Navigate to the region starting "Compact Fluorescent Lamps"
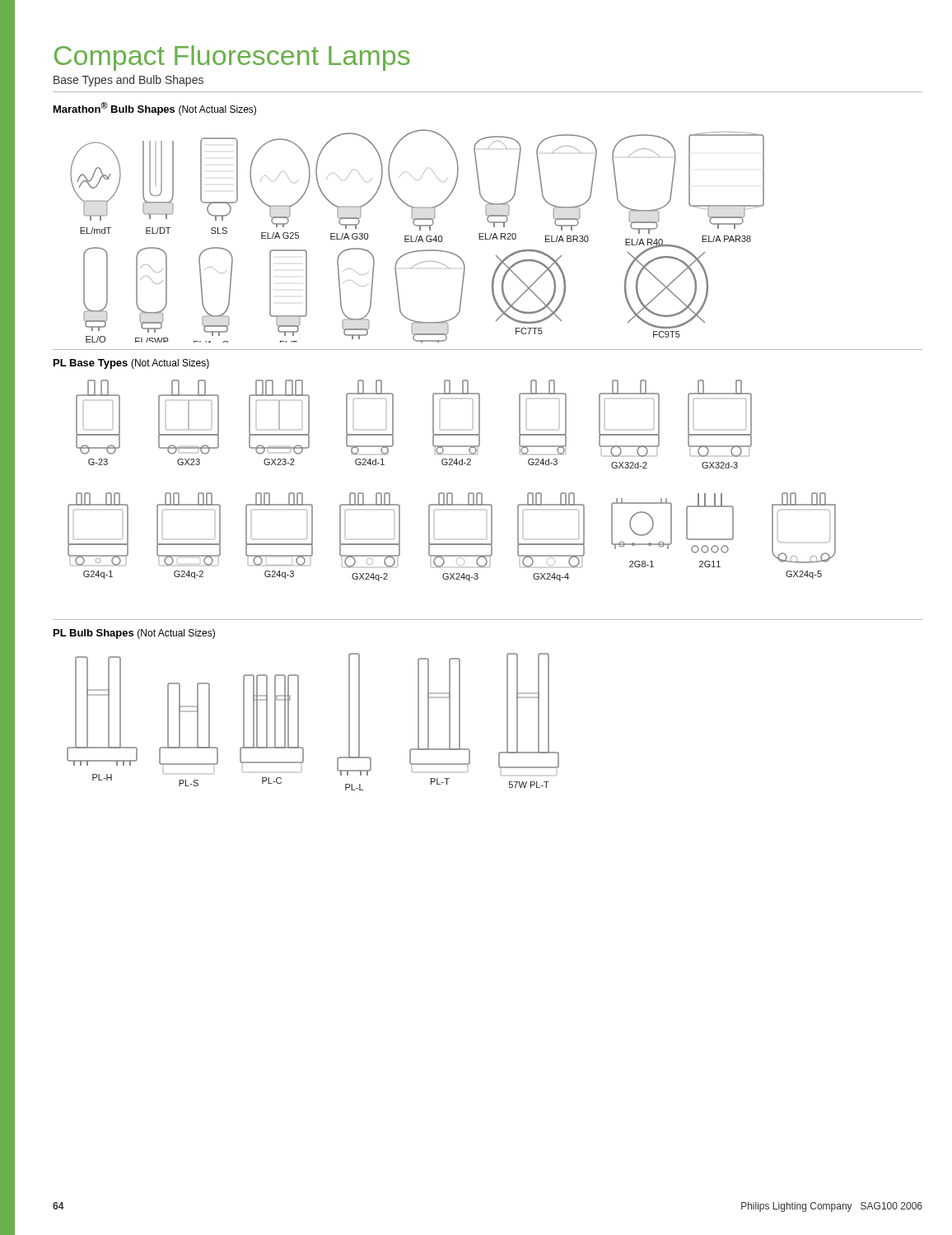 (232, 55)
